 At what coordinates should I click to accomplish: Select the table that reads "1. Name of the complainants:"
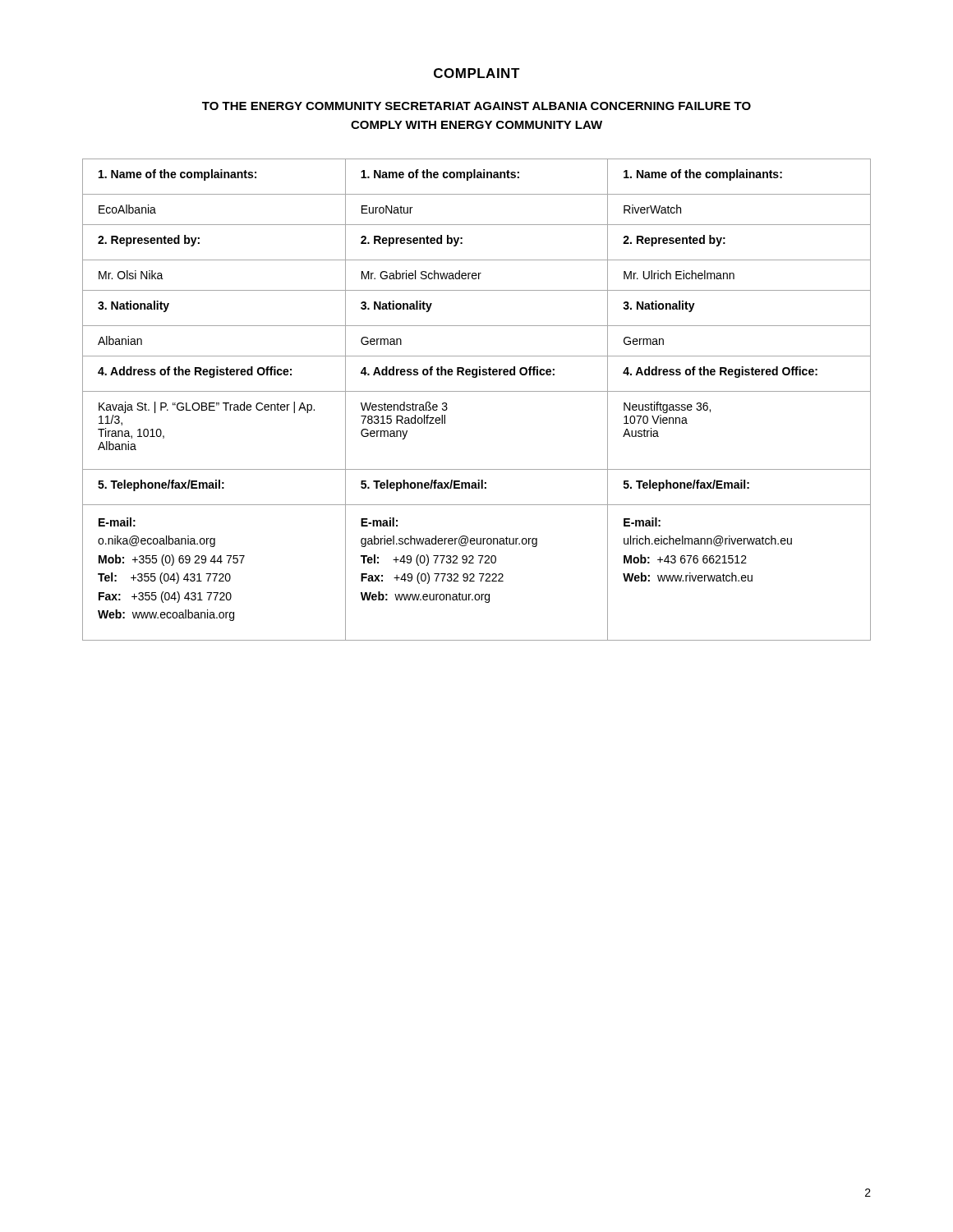(x=476, y=400)
